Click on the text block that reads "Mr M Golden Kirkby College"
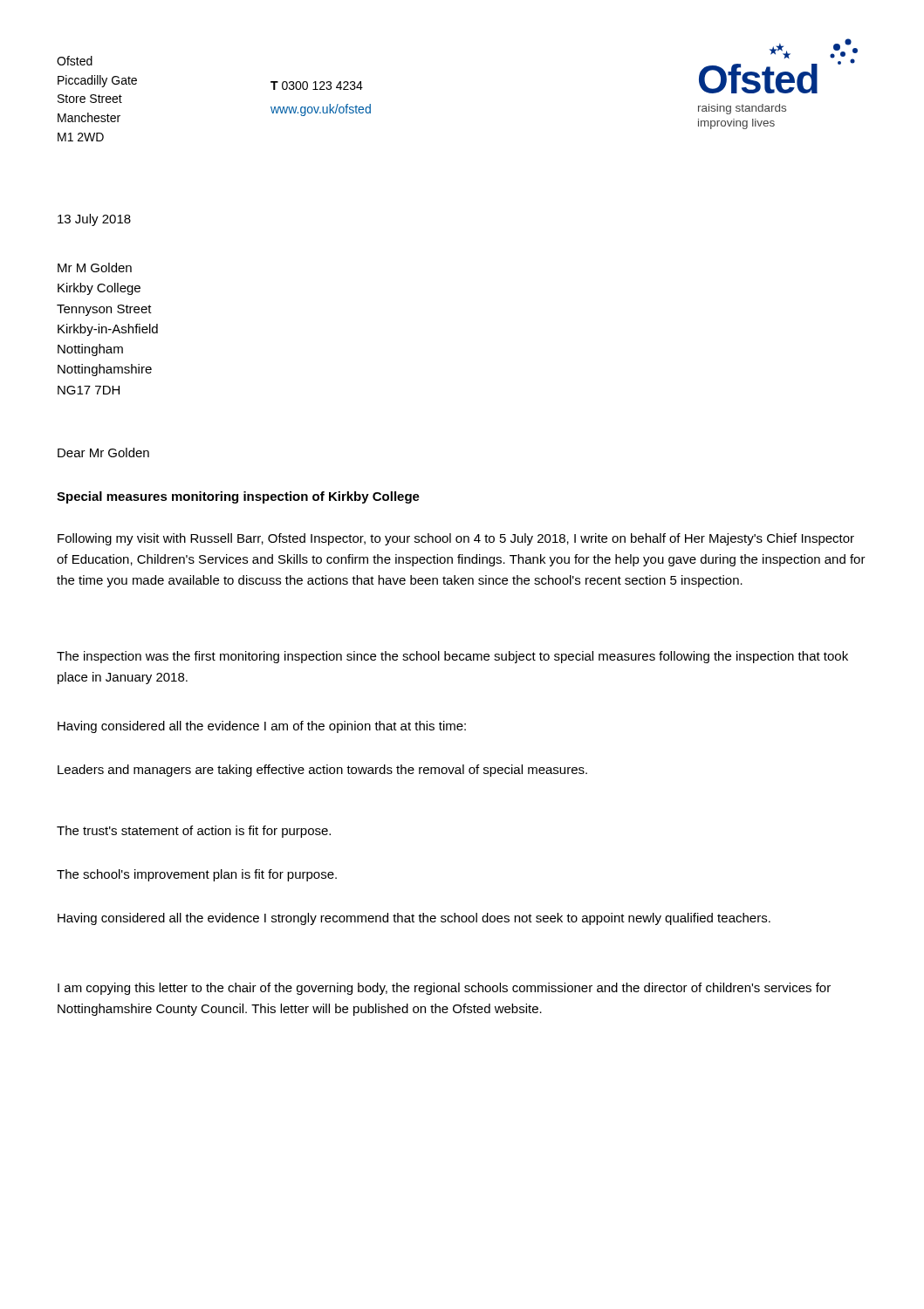 (108, 328)
